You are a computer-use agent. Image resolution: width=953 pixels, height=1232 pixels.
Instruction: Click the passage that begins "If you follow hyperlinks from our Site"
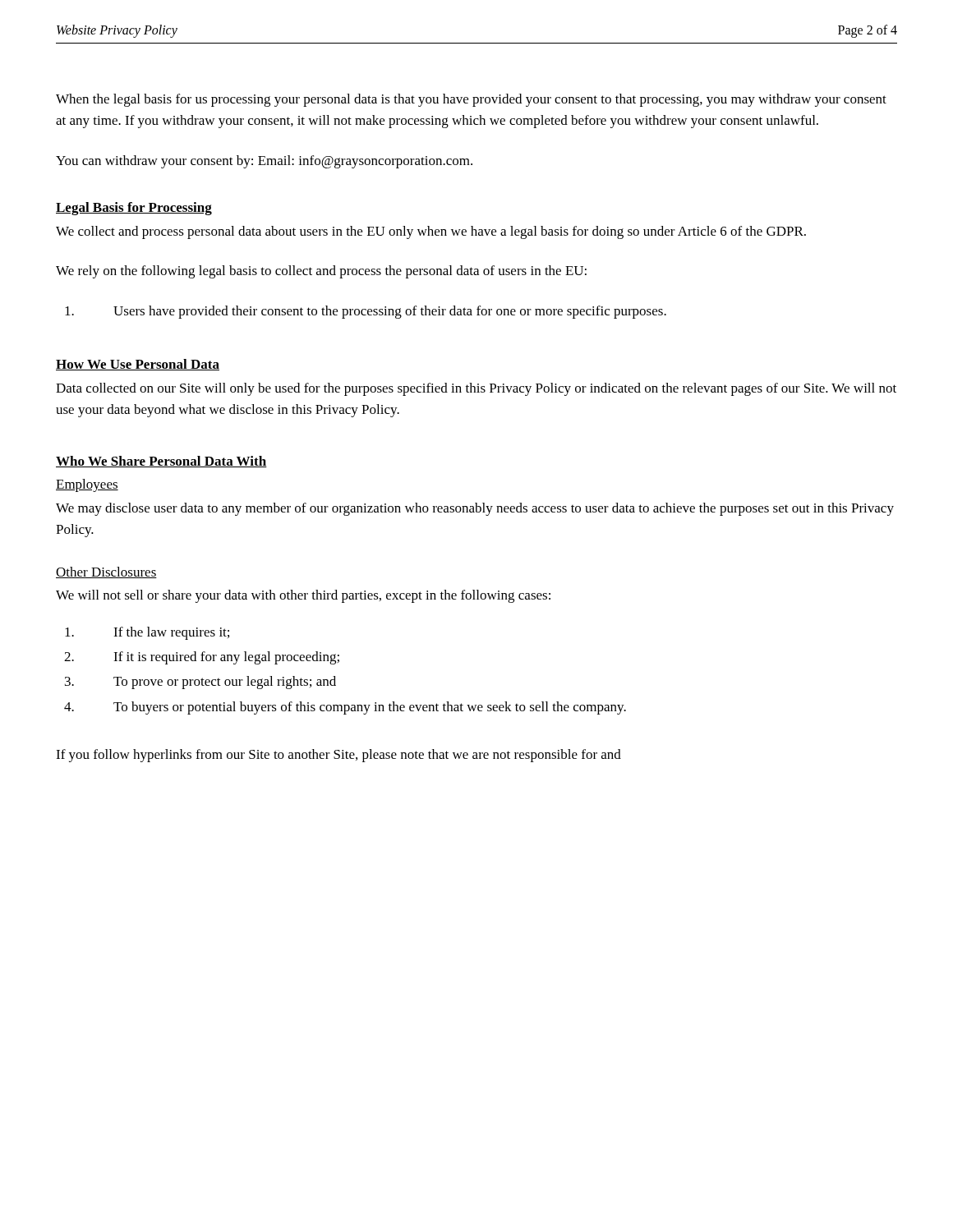pyautogui.click(x=338, y=755)
